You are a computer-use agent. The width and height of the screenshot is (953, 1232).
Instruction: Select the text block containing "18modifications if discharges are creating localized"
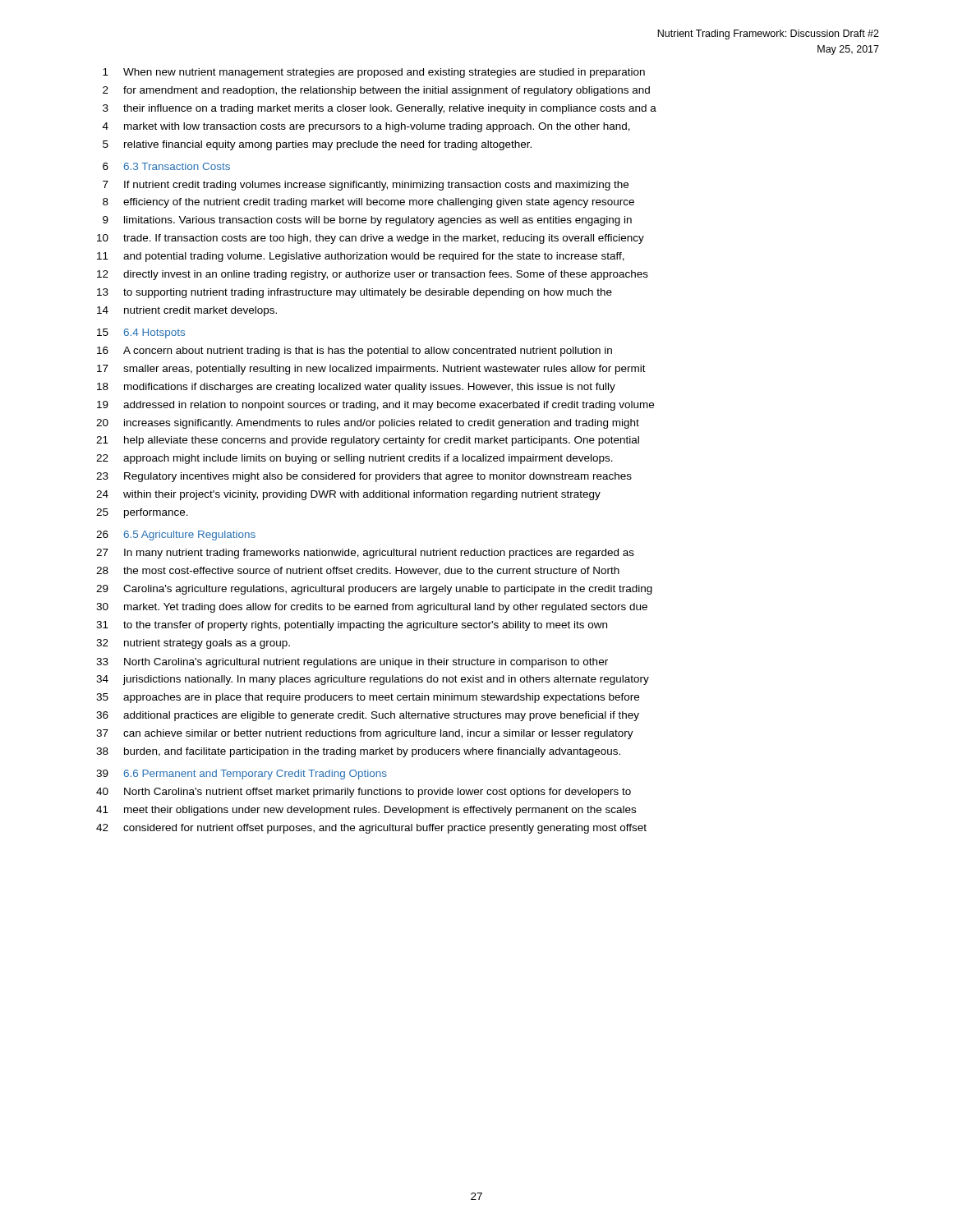(476, 387)
